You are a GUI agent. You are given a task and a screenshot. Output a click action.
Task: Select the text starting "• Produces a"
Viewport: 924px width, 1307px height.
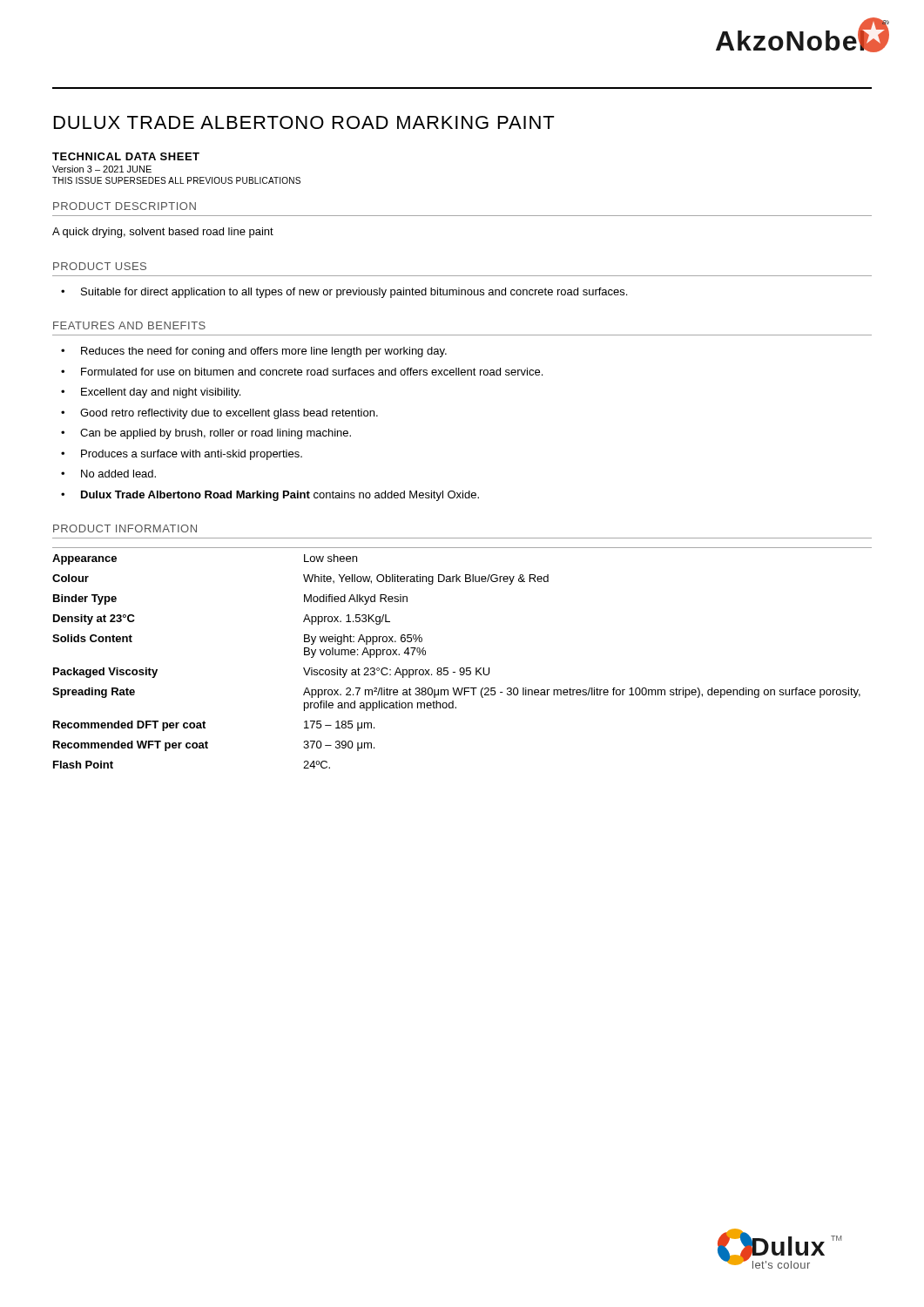coord(182,455)
